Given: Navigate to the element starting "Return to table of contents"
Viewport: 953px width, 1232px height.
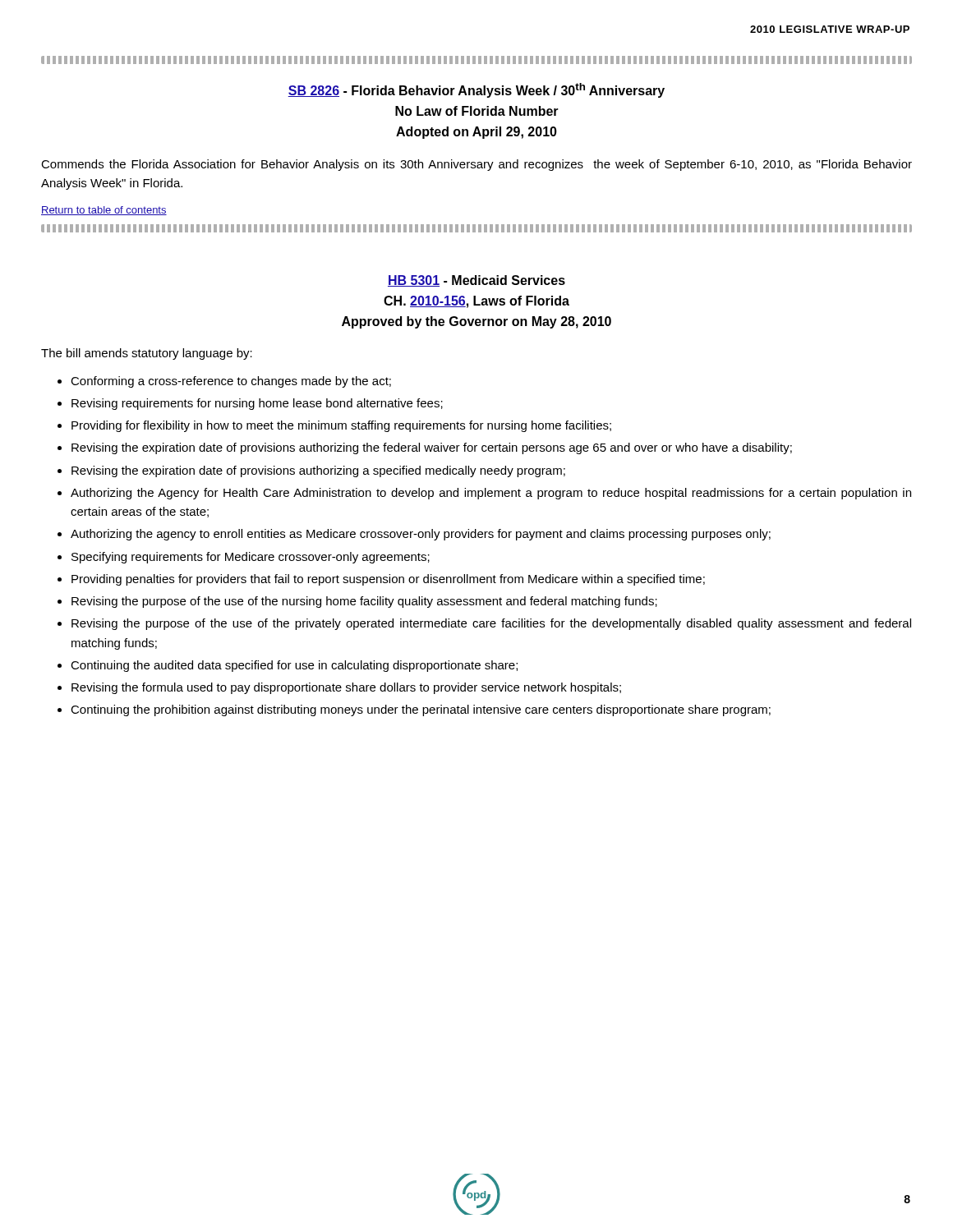Looking at the screenshot, I should pos(104,210).
